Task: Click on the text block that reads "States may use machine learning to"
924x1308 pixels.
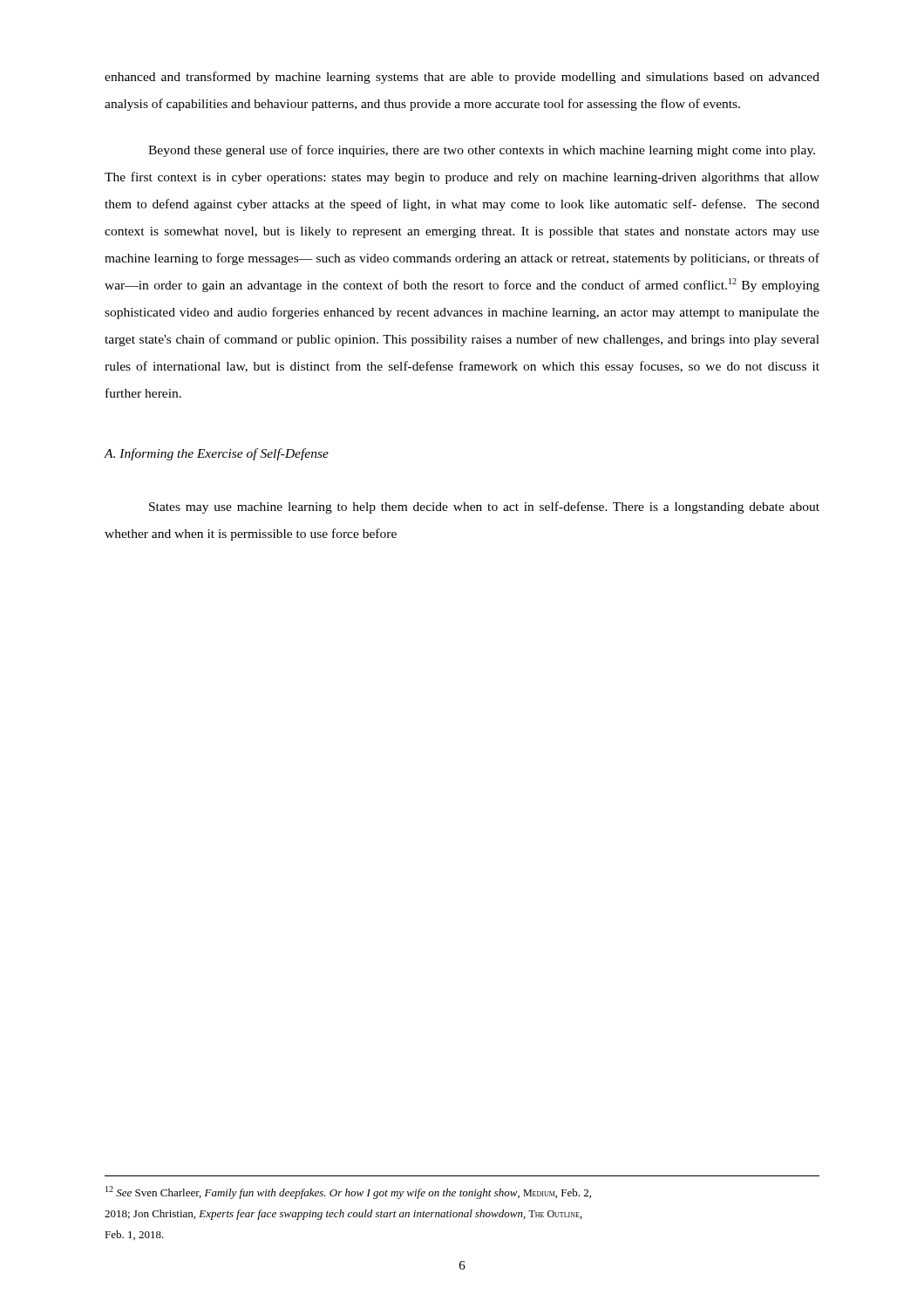Action: tap(462, 520)
